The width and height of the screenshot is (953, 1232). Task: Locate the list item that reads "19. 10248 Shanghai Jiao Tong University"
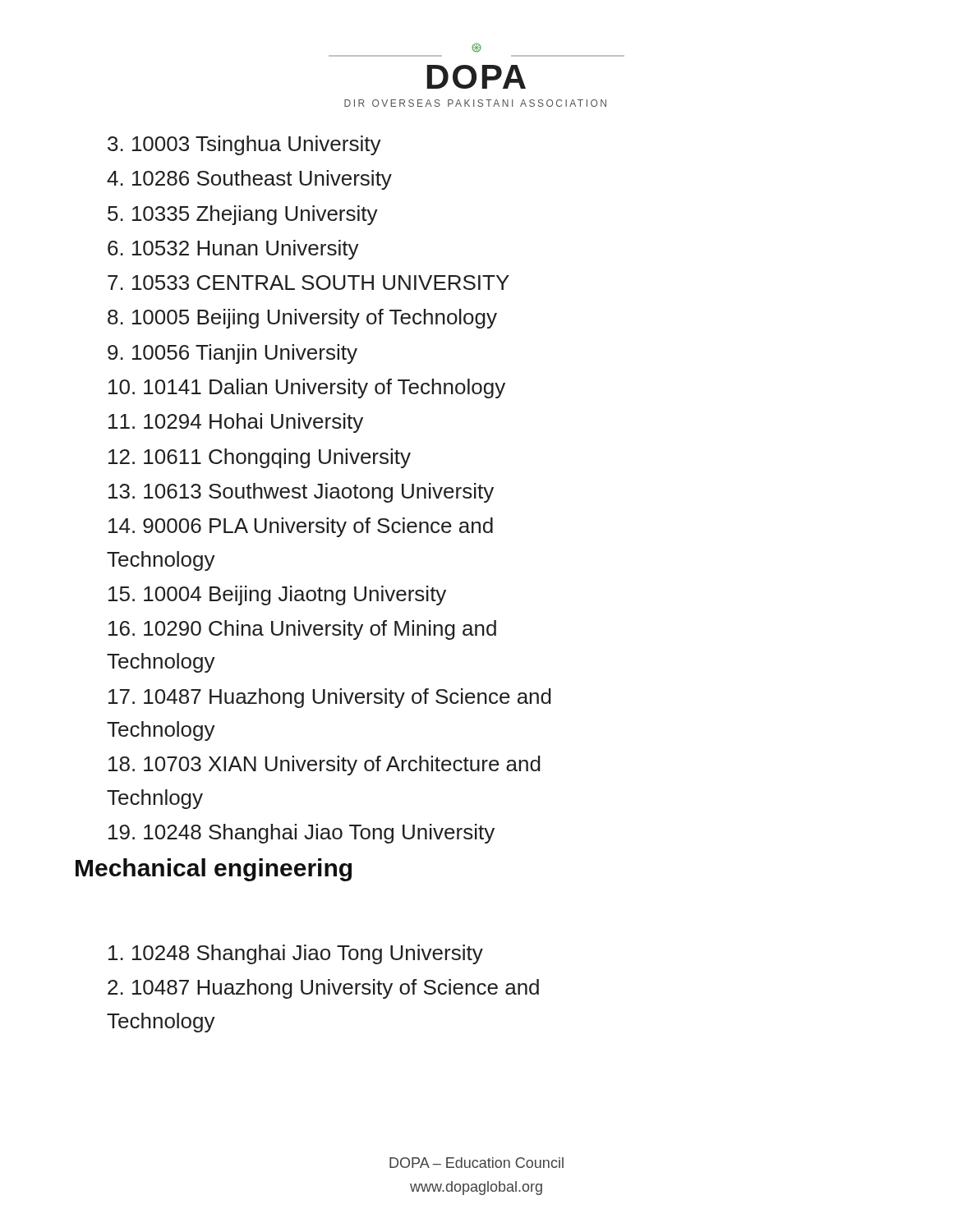[301, 832]
